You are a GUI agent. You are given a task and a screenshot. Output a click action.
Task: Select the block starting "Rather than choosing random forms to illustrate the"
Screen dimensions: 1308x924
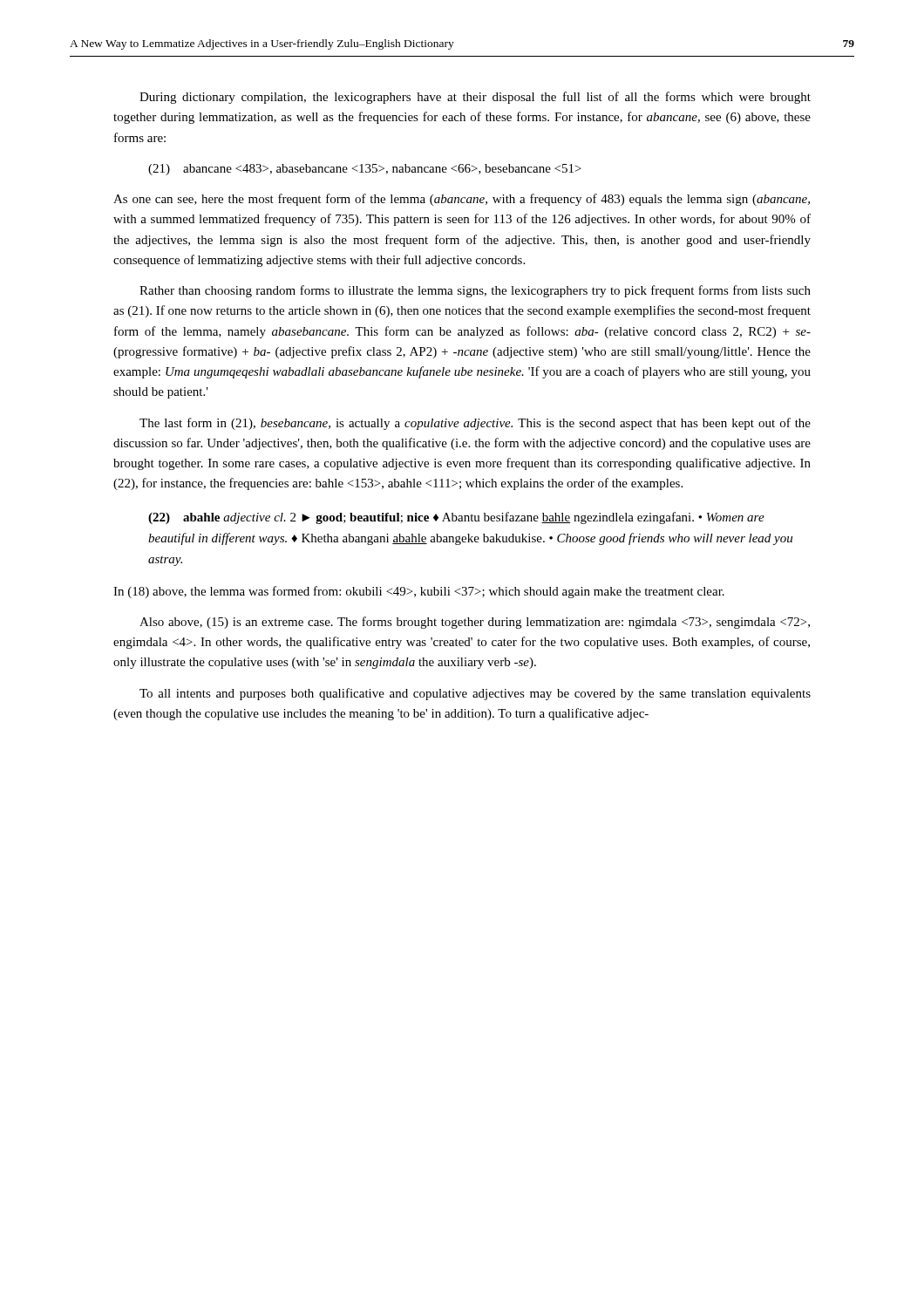tap(462, 342)
